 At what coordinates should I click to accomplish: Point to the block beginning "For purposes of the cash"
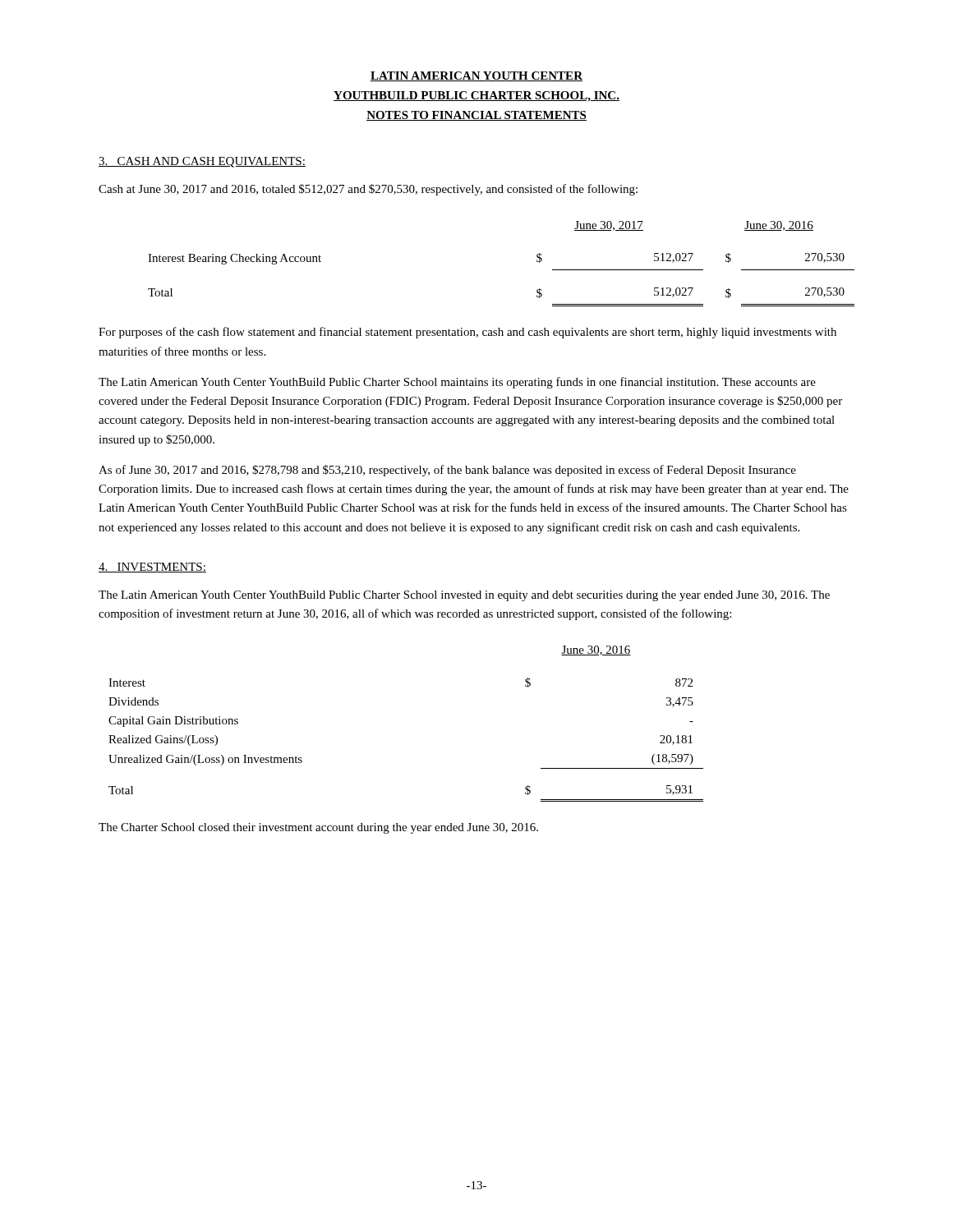[x=468, y=342]
